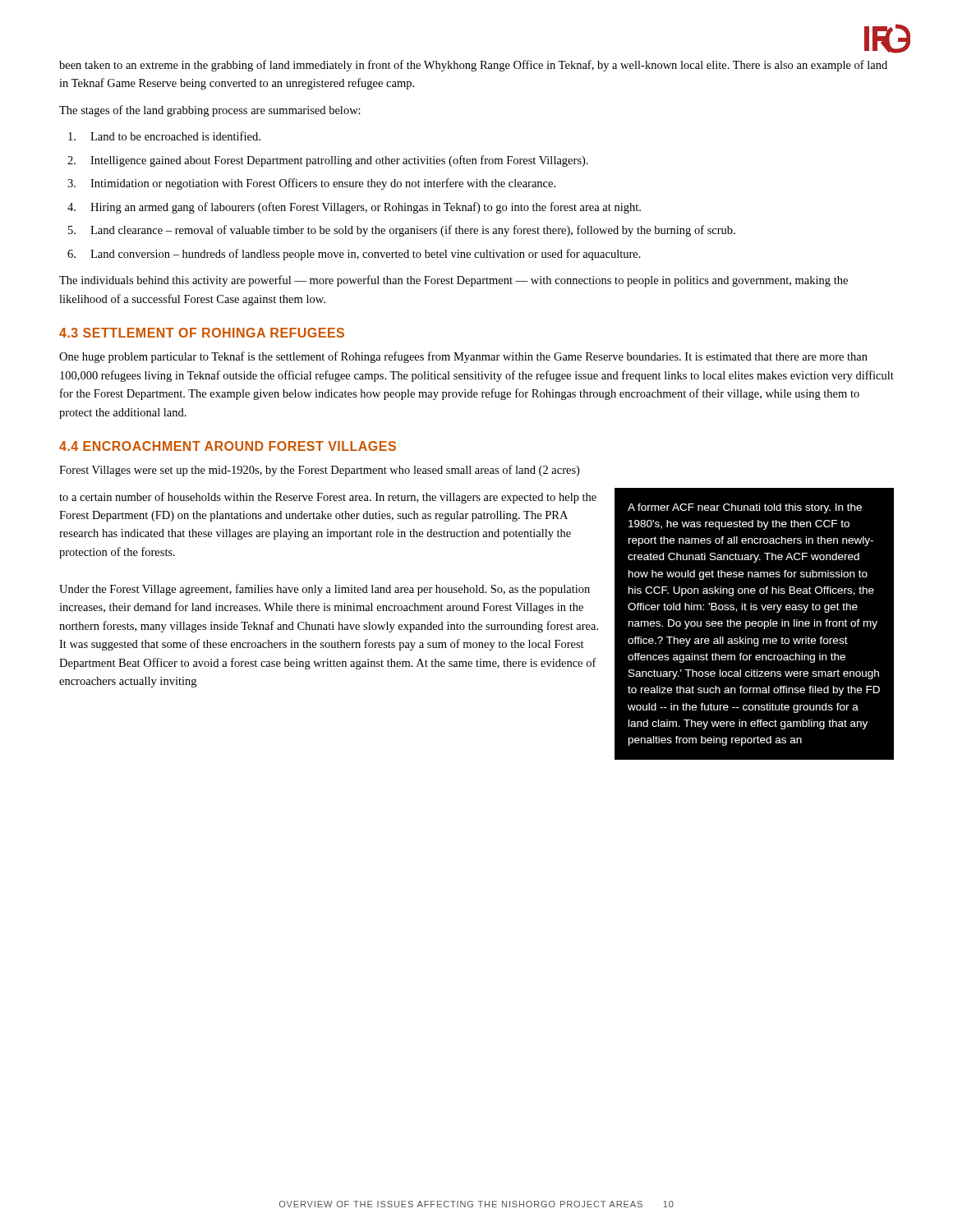Find the passage starting "been taken to"
Viewport: 953px width, 1232px height.
pos(473,74)
